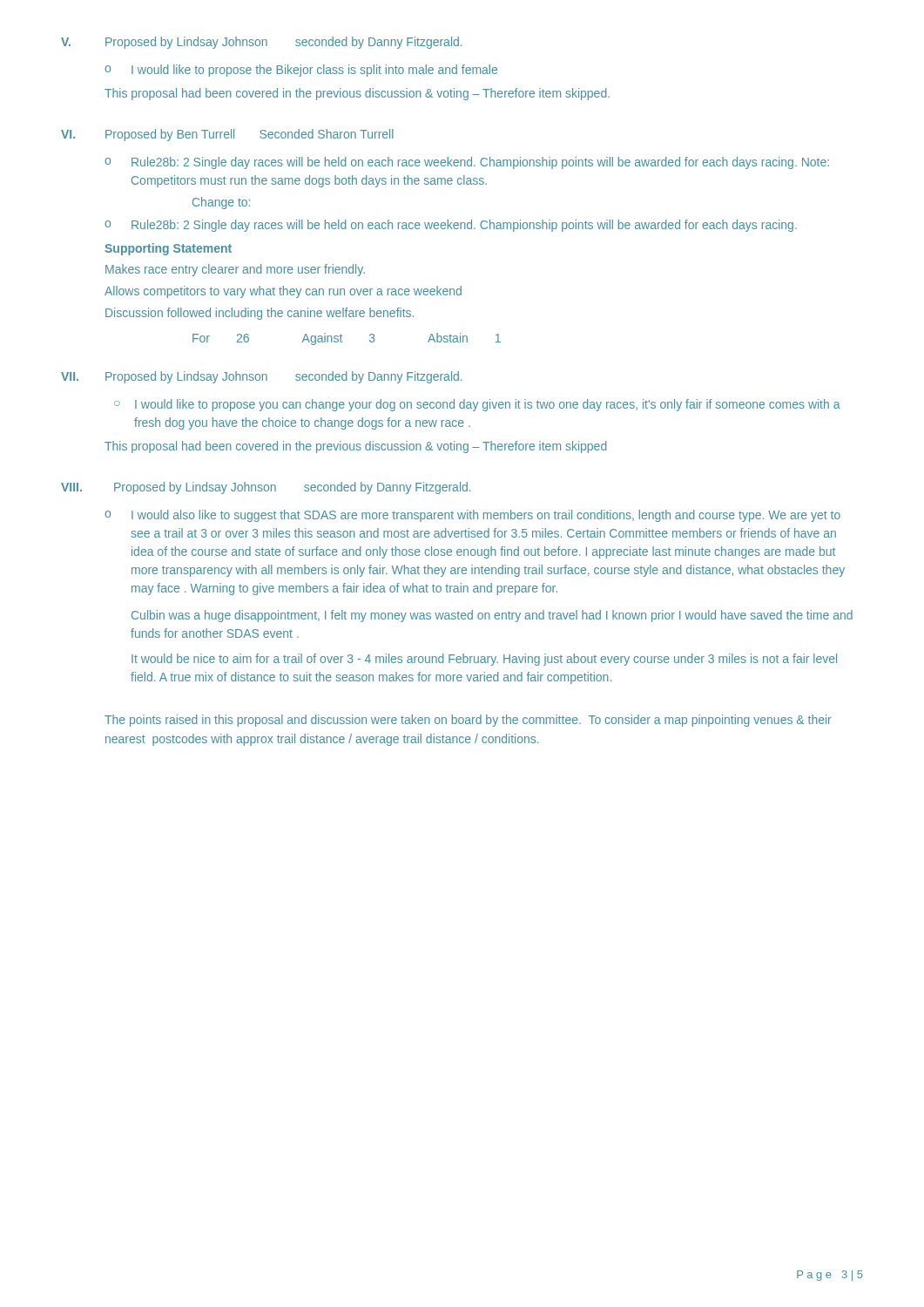The image size is (924, 1307).
Task: Select the block starting "Discussion followed including the"
Action: coord(260,313)
